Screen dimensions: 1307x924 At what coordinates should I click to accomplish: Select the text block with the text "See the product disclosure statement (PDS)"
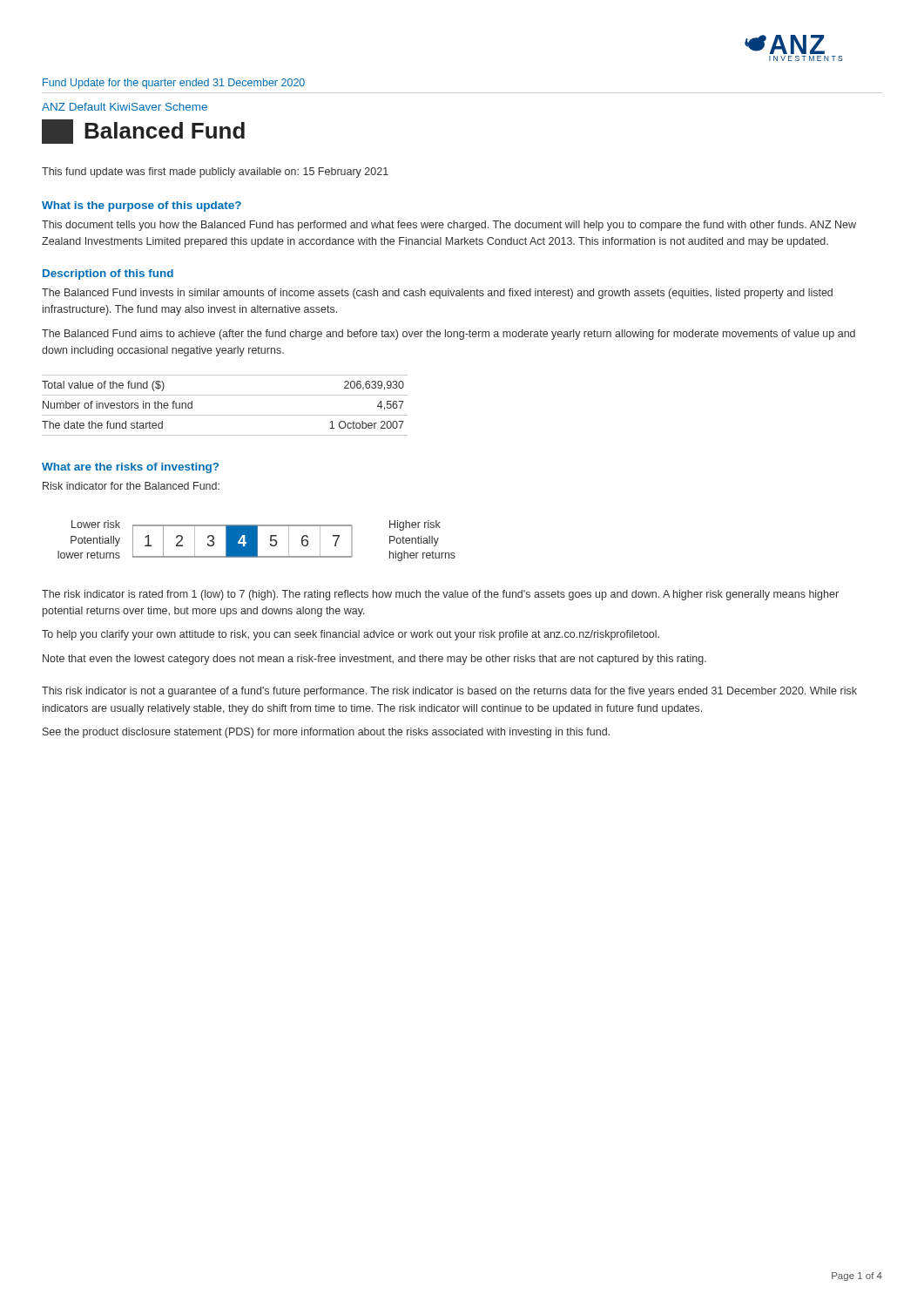point(326,732)
